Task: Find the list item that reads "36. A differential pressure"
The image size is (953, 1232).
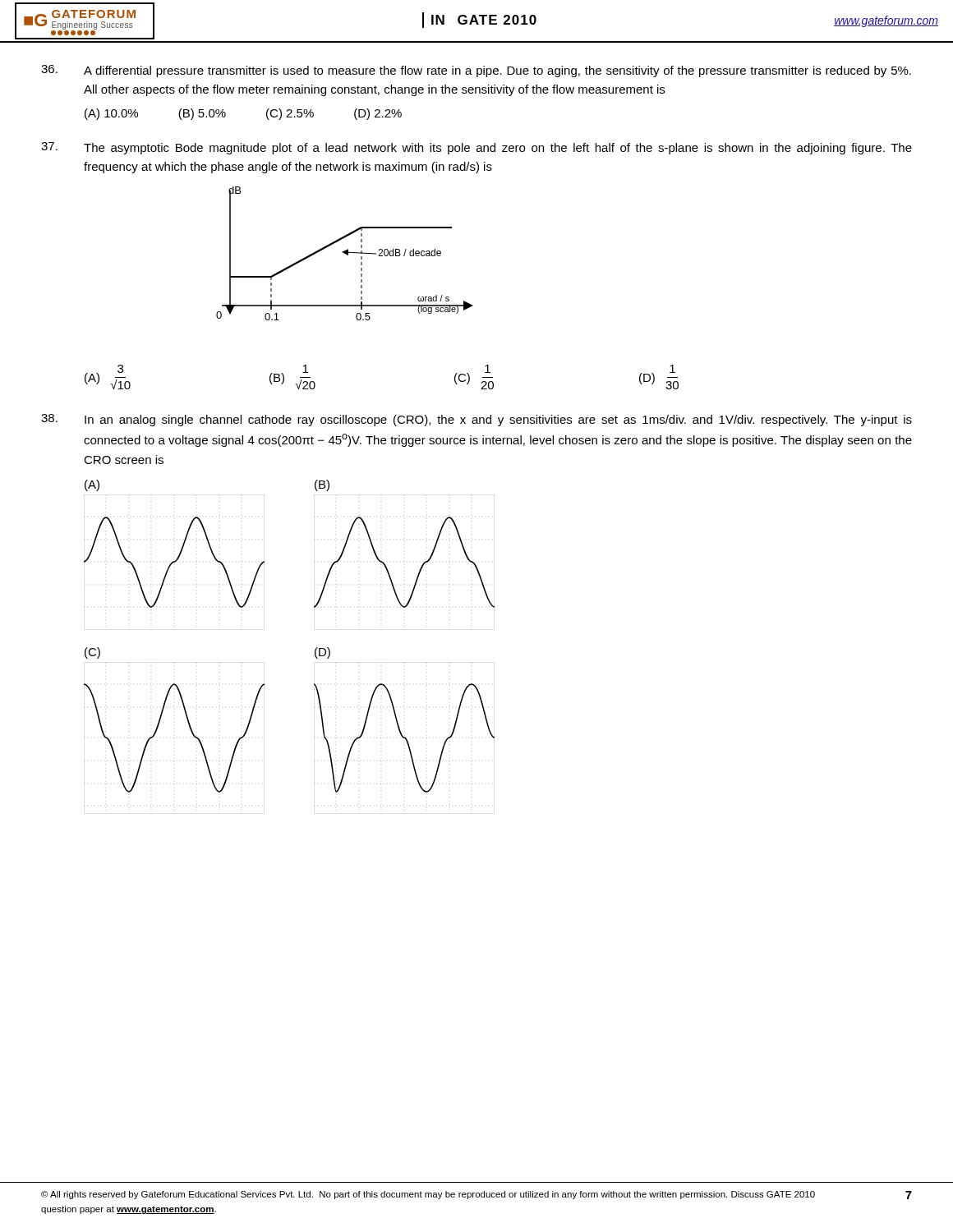Action: [476, 90]
